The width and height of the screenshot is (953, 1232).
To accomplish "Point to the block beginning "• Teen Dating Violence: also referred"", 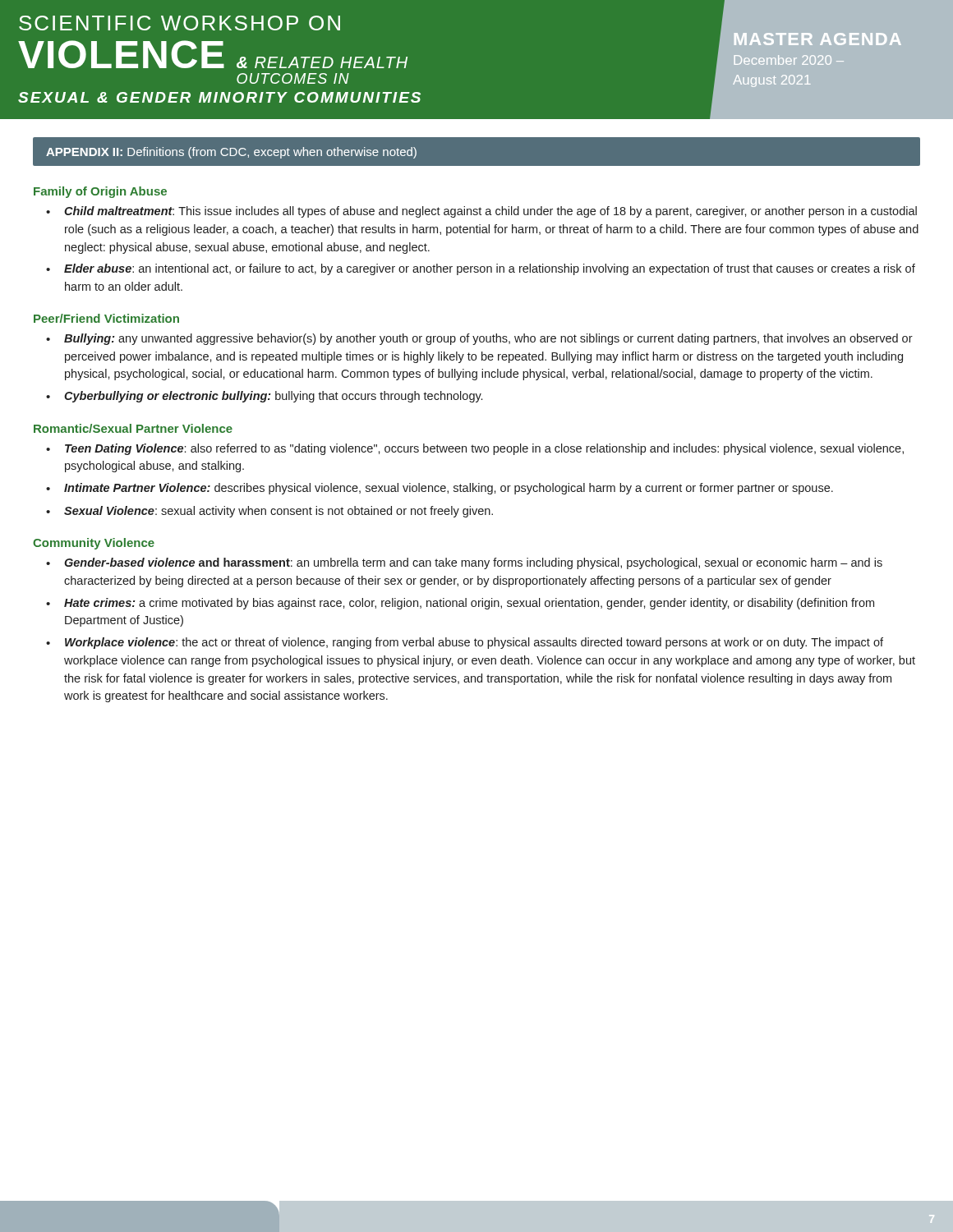I will coord(483,458).
